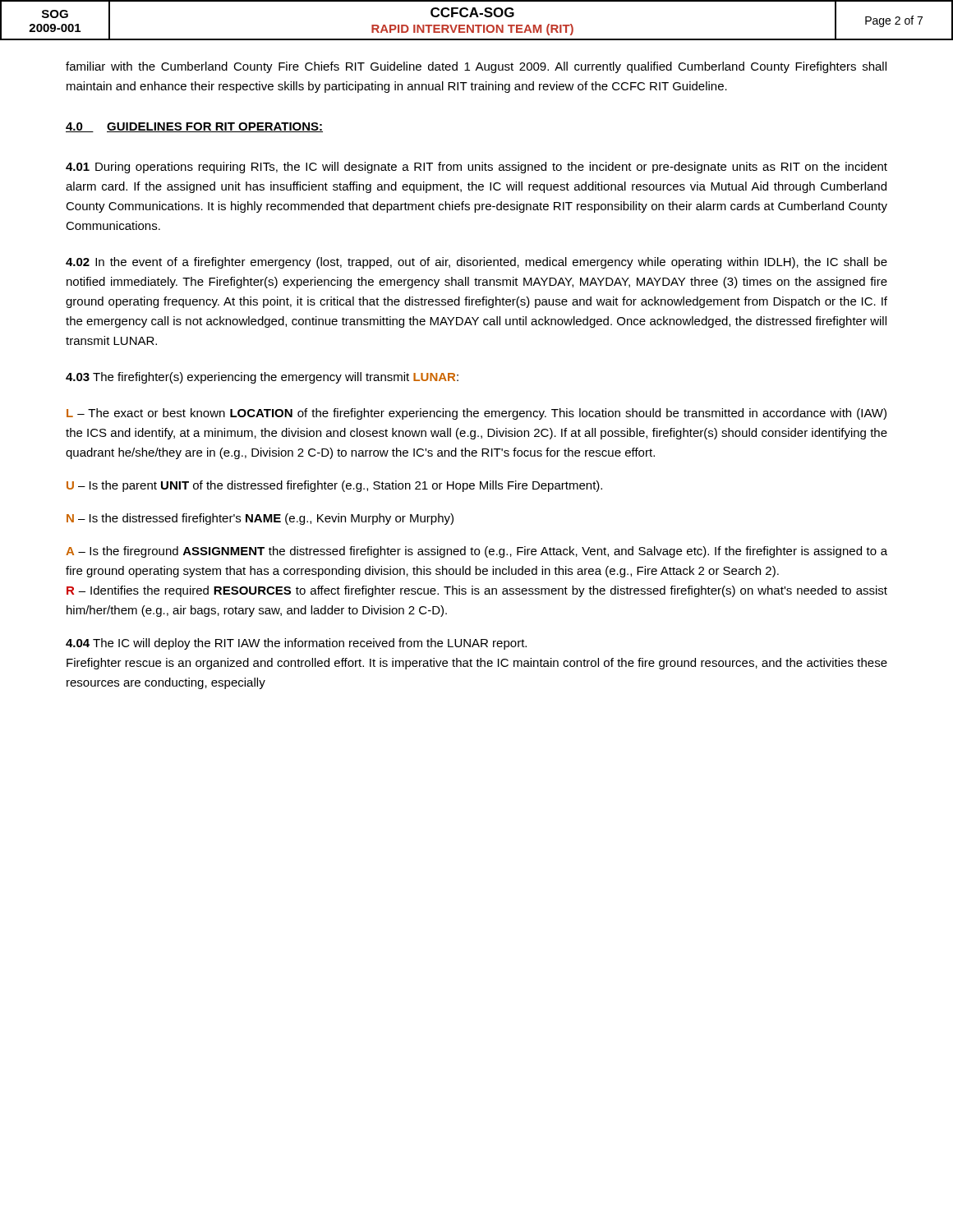Click on the element starting "N – Is the distressed"
This screenshot has height=1232, width=953.
(x=260, y=518)
